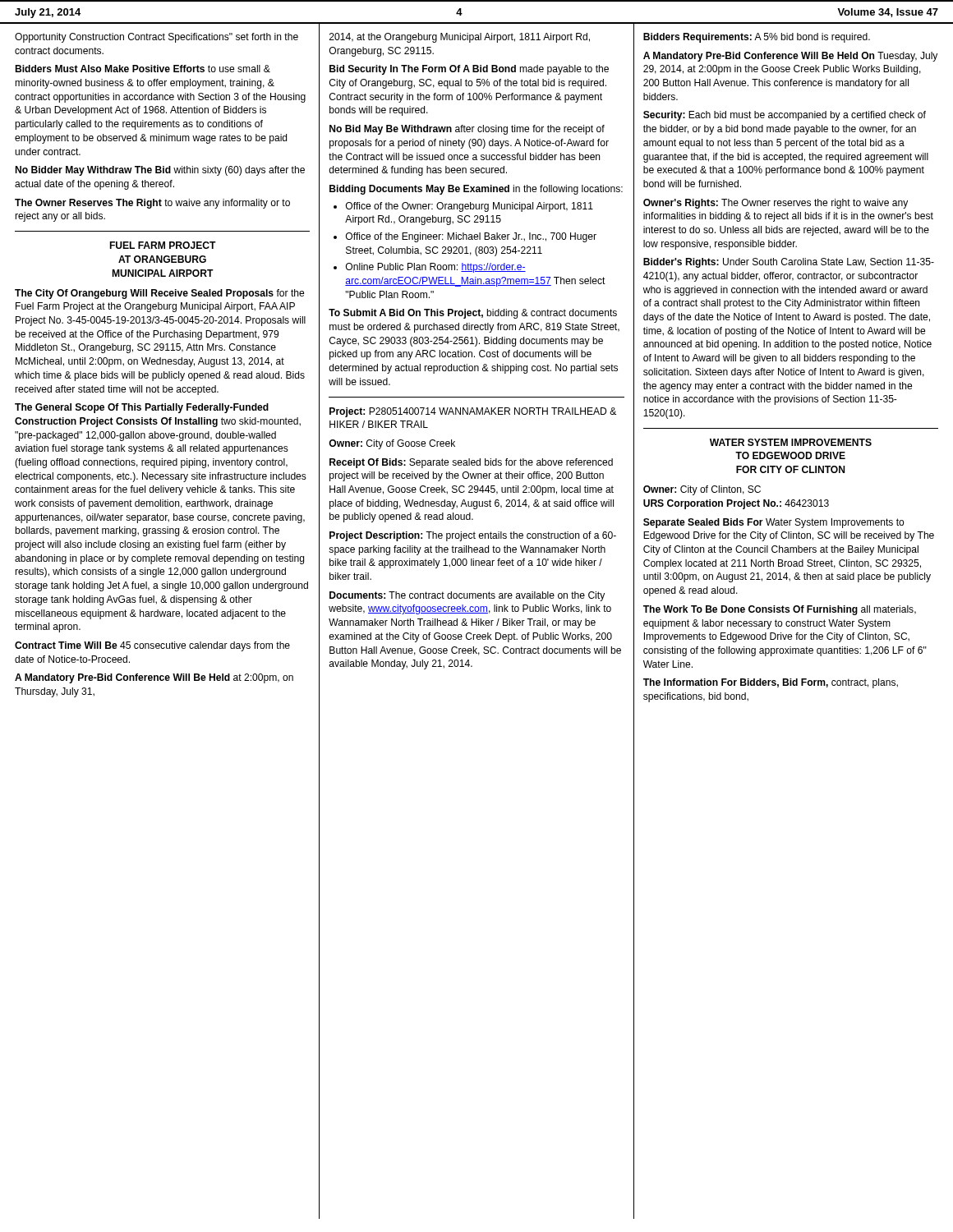Screen dimensions: 1232x953
Task: Point to the text starting "FUEL FARM PROJECTAT ORANGEBURGMUNICIPAL AIRPORT"
Action: (162, 259)
